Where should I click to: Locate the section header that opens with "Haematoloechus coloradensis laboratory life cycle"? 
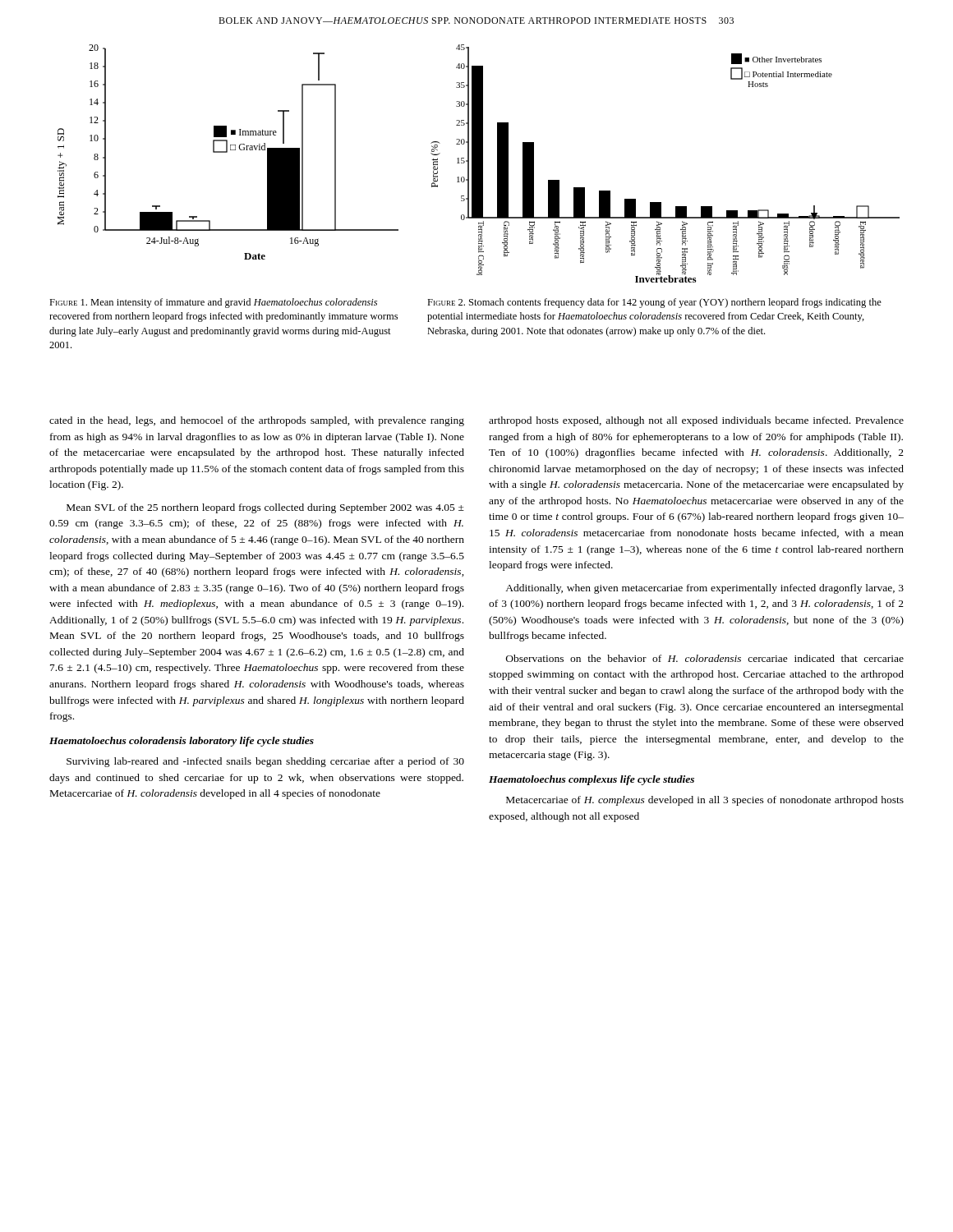(x=182, y=740)
